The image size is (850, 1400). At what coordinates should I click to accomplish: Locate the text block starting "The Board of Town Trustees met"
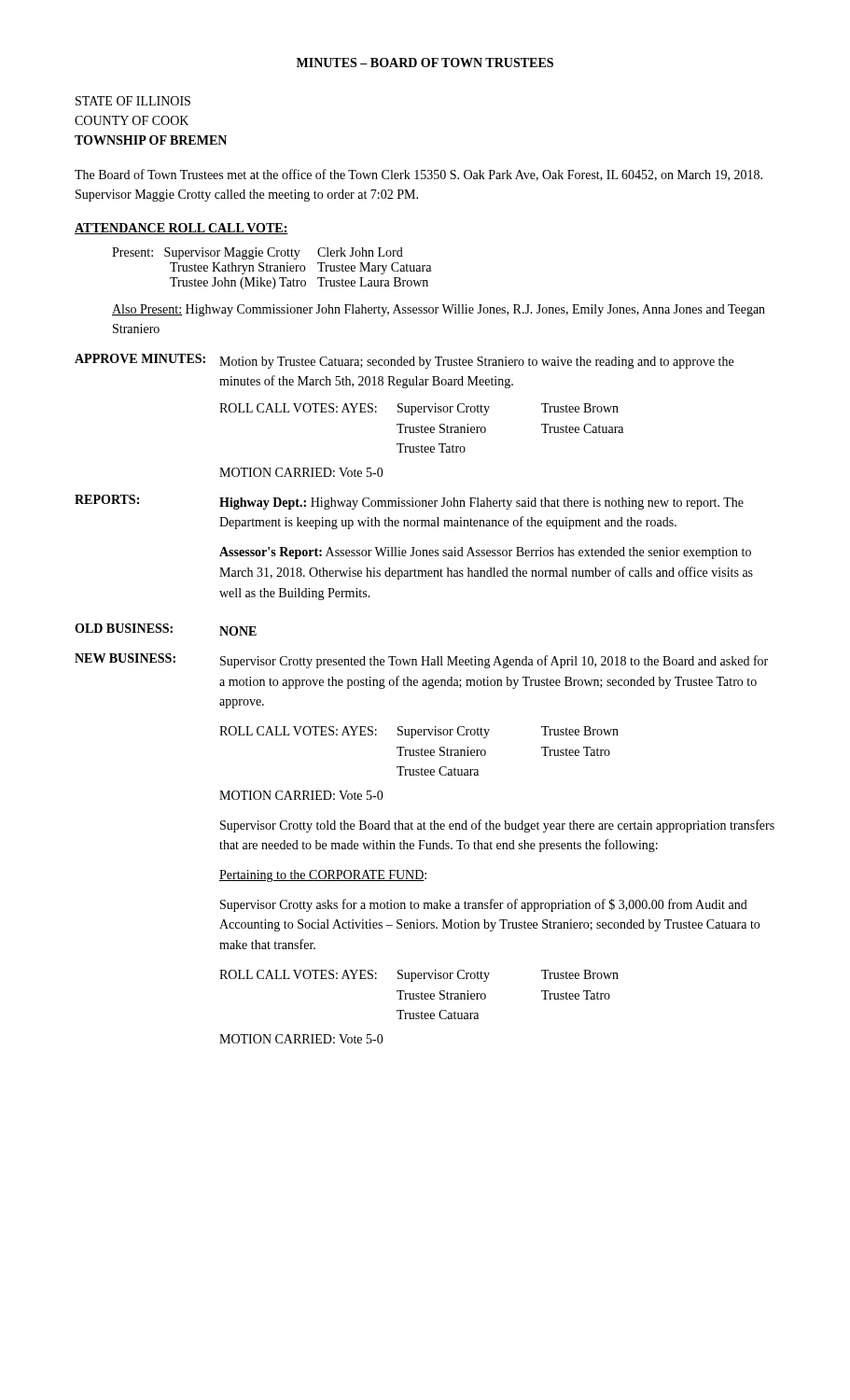click(419, 185)
